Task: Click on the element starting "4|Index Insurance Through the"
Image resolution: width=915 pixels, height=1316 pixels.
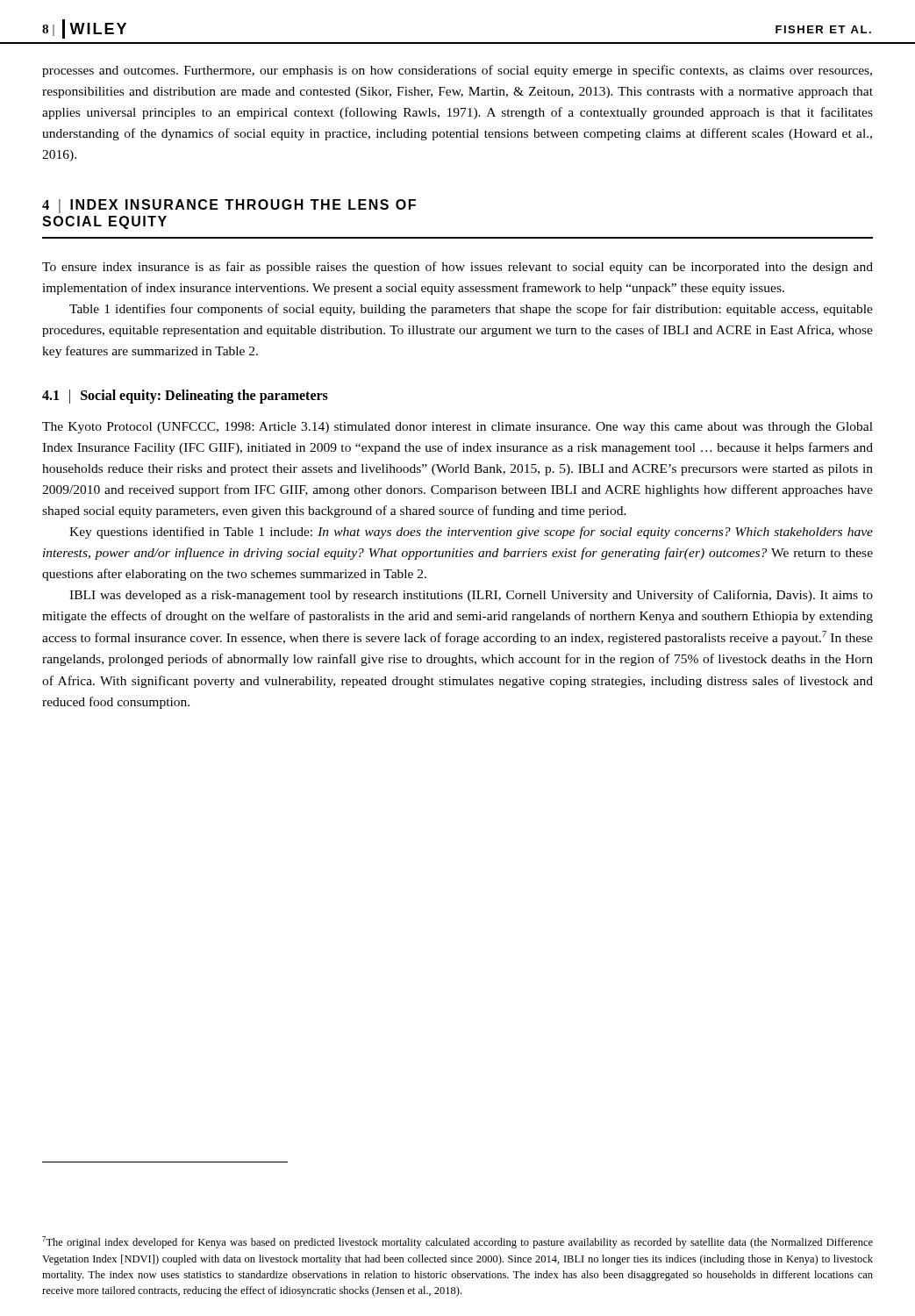Action: 230,213
